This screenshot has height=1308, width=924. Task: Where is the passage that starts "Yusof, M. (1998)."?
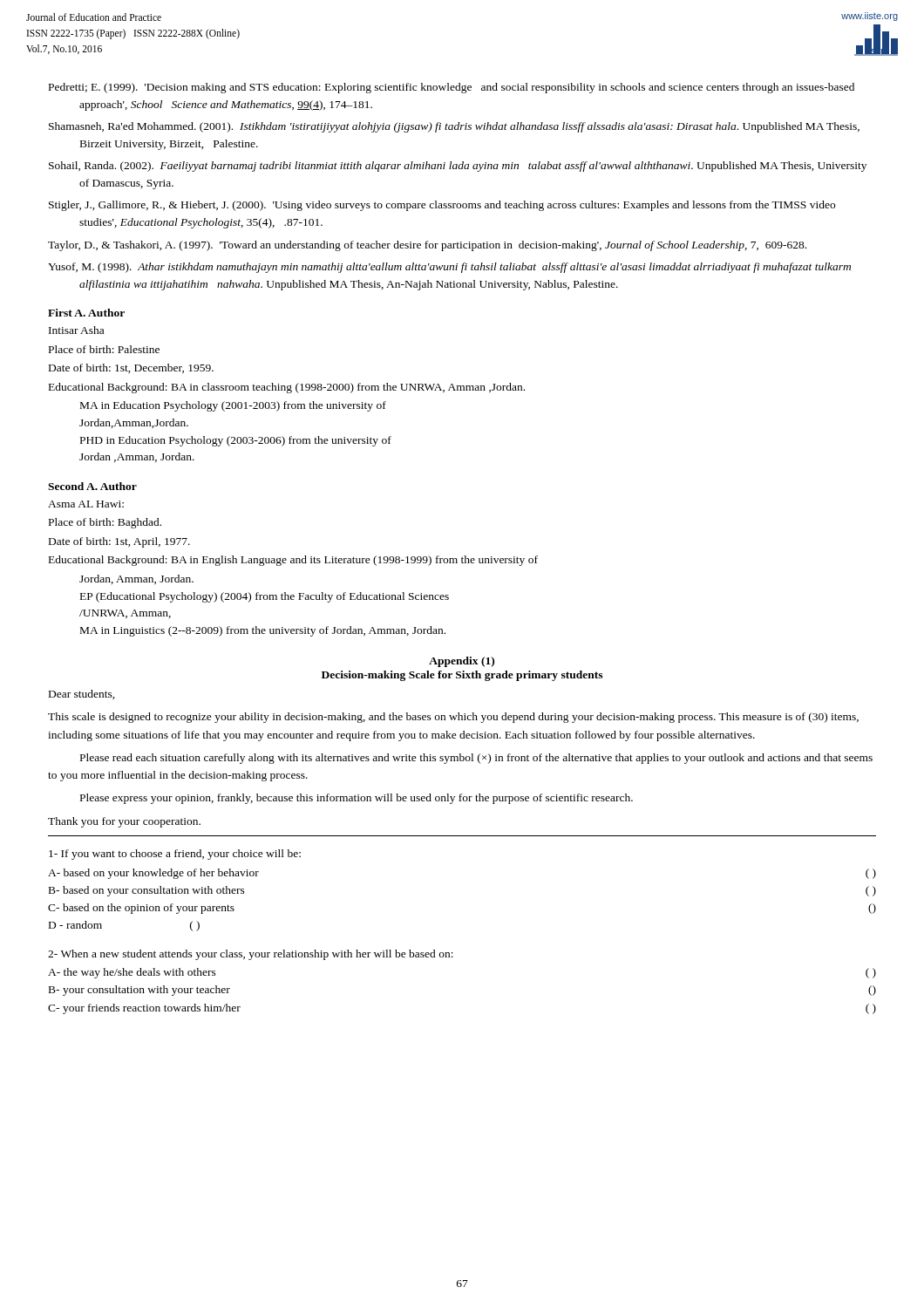[x=450, y=275]
